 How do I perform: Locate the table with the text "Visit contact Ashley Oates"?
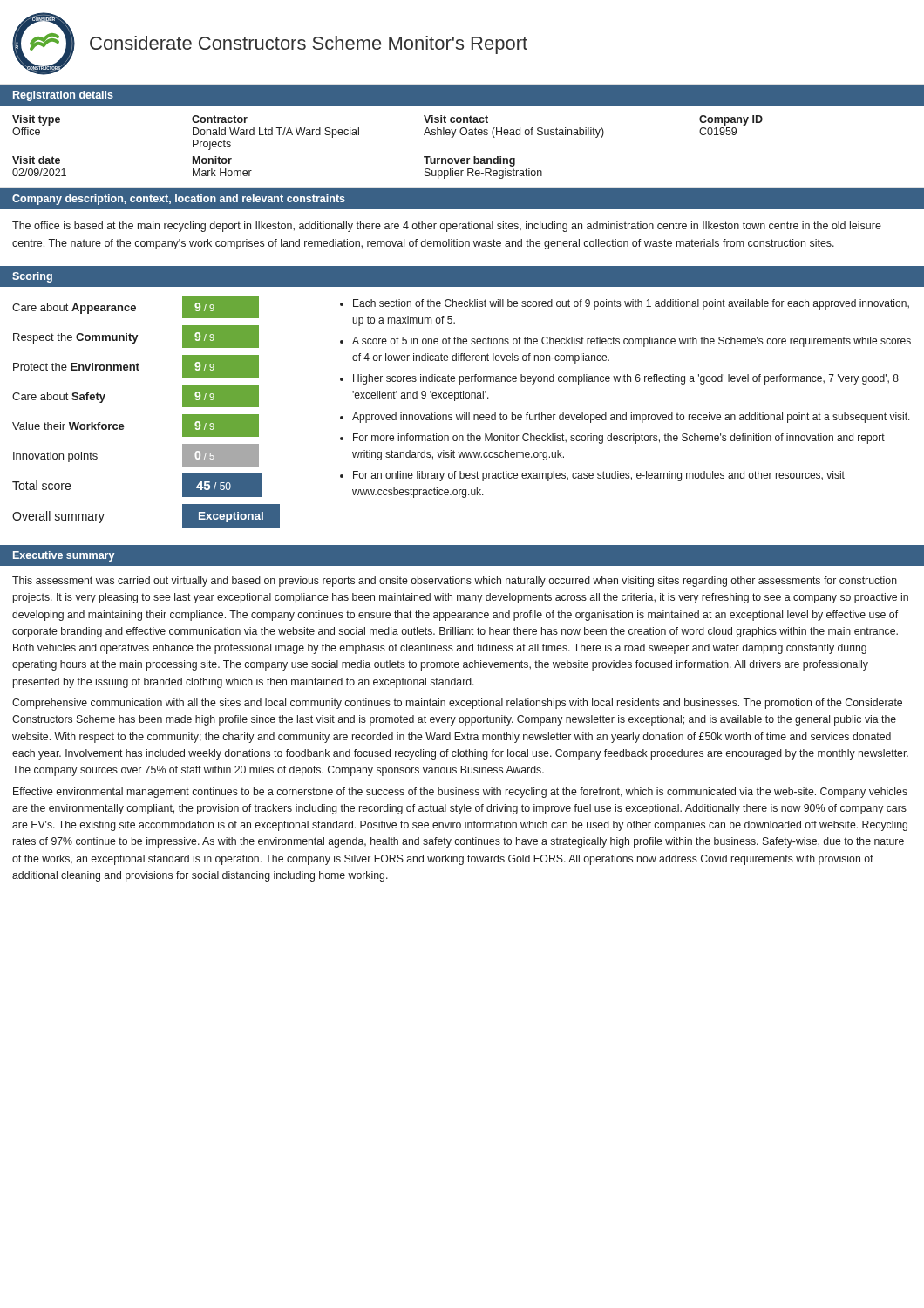tap(462, 147)
